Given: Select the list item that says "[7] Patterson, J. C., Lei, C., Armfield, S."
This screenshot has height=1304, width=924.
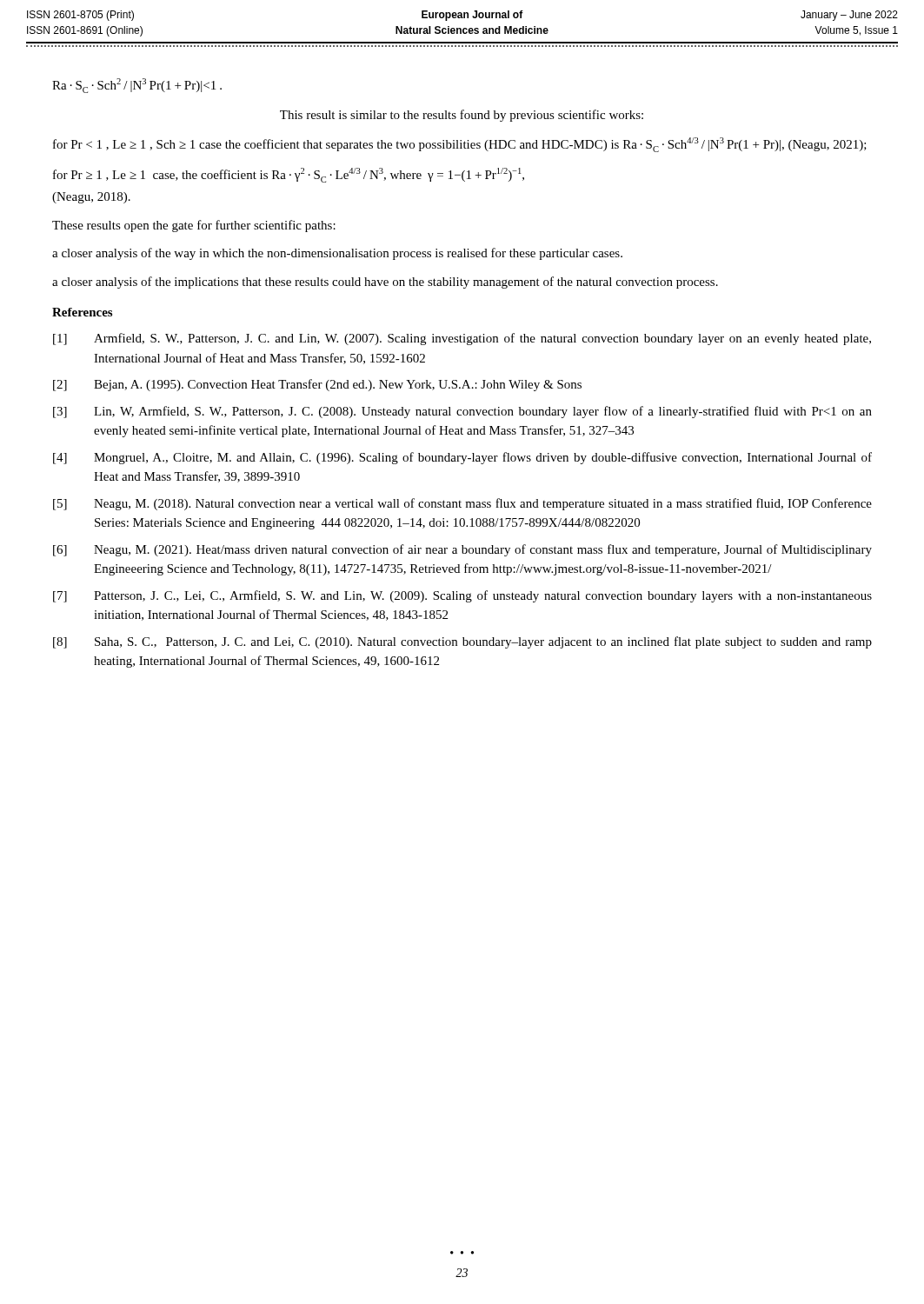Looking at the screenshot, I should pyautogui.click(x=462, y=605).
